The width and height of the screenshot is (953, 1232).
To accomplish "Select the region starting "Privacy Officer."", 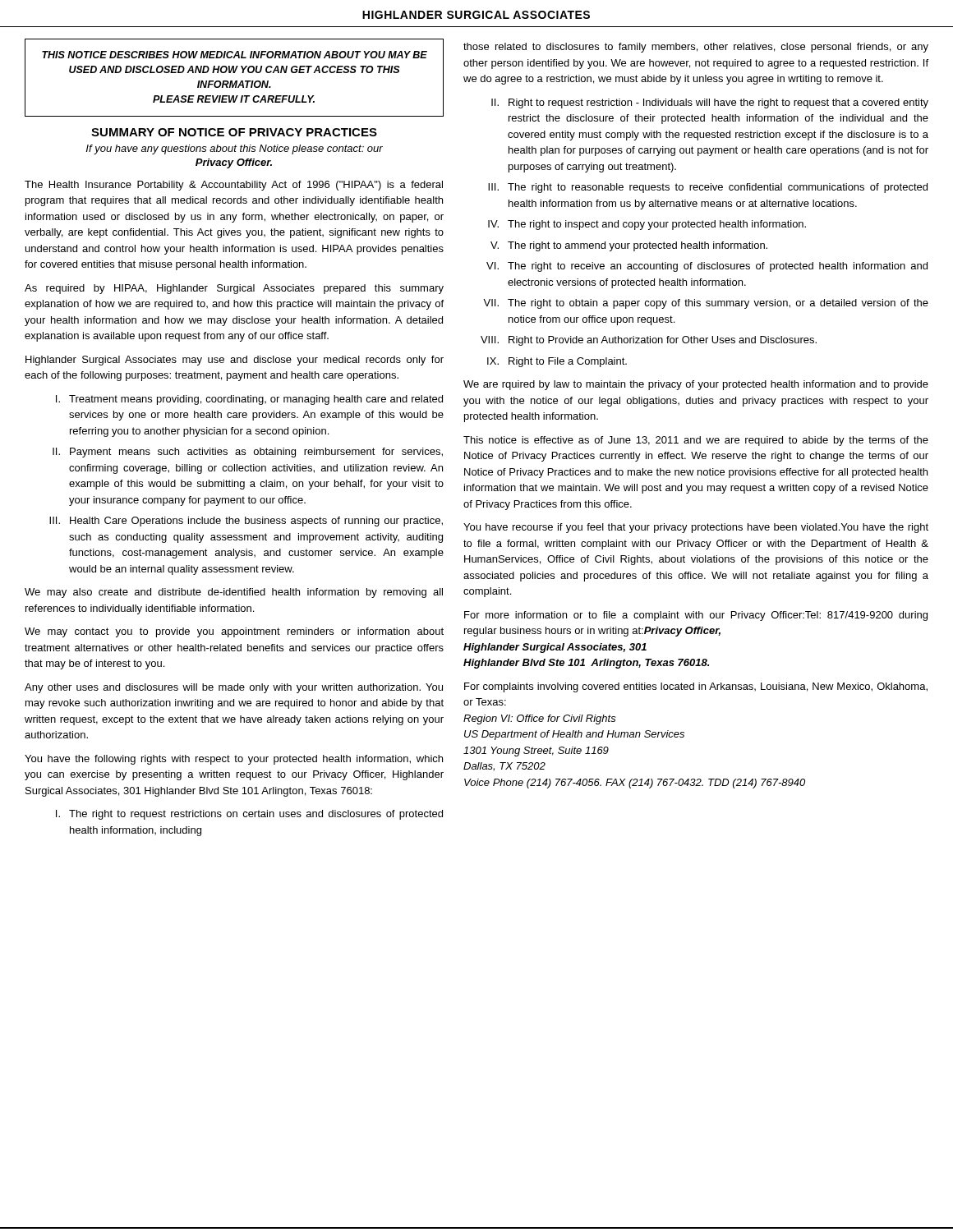I will (234, 162).
